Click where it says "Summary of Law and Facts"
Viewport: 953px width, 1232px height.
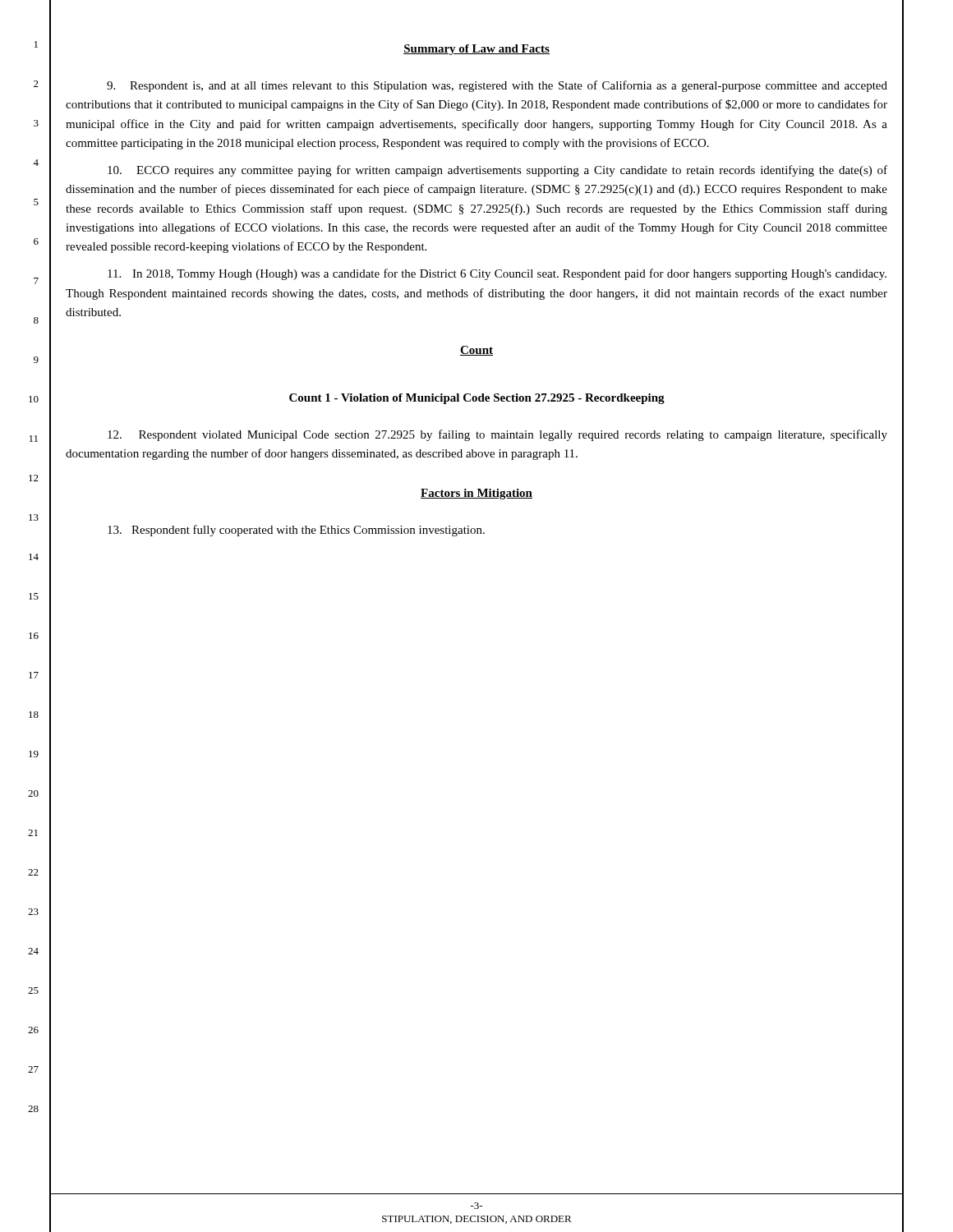(476, 48)
